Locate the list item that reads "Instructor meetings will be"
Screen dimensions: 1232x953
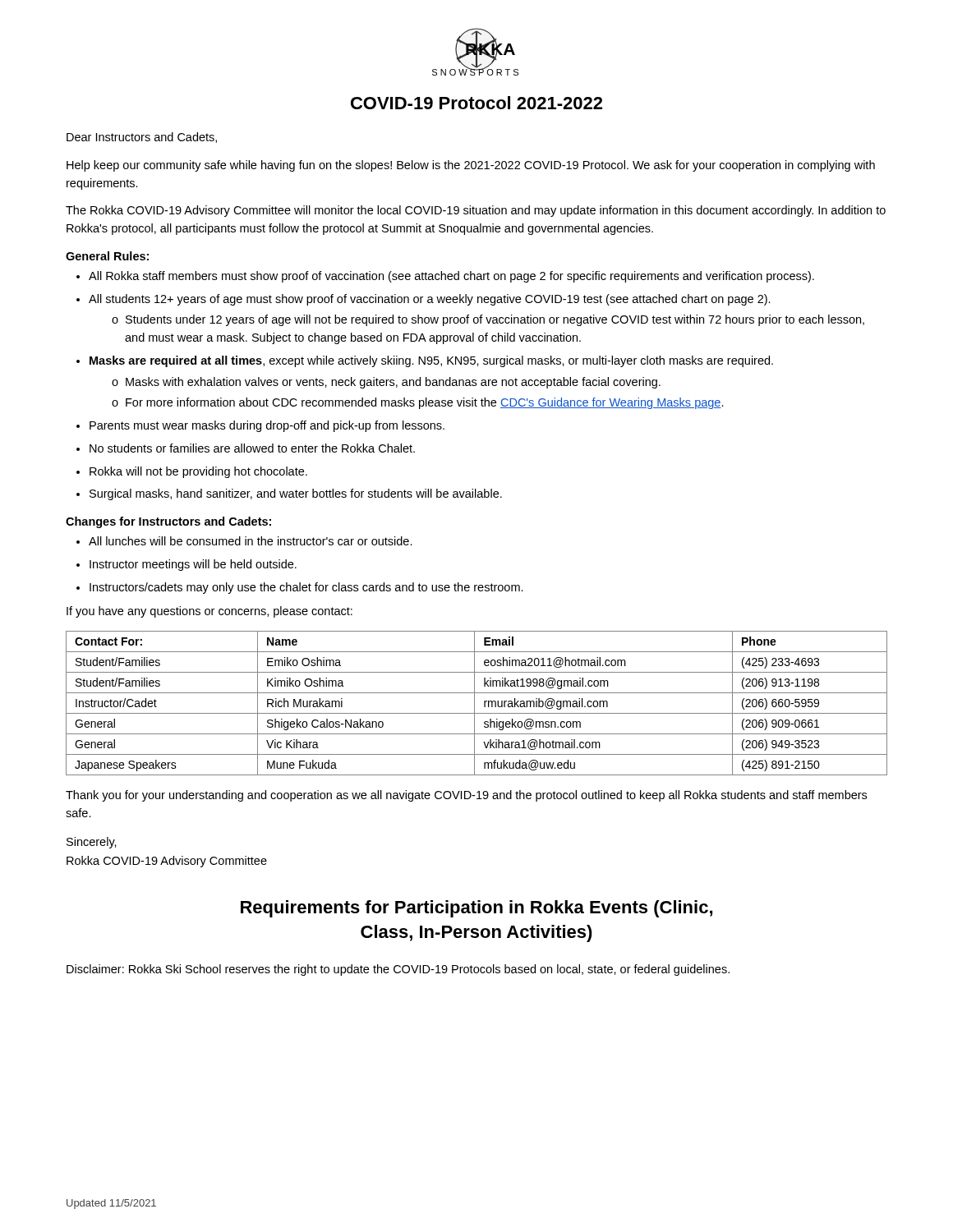pos(193,564)
